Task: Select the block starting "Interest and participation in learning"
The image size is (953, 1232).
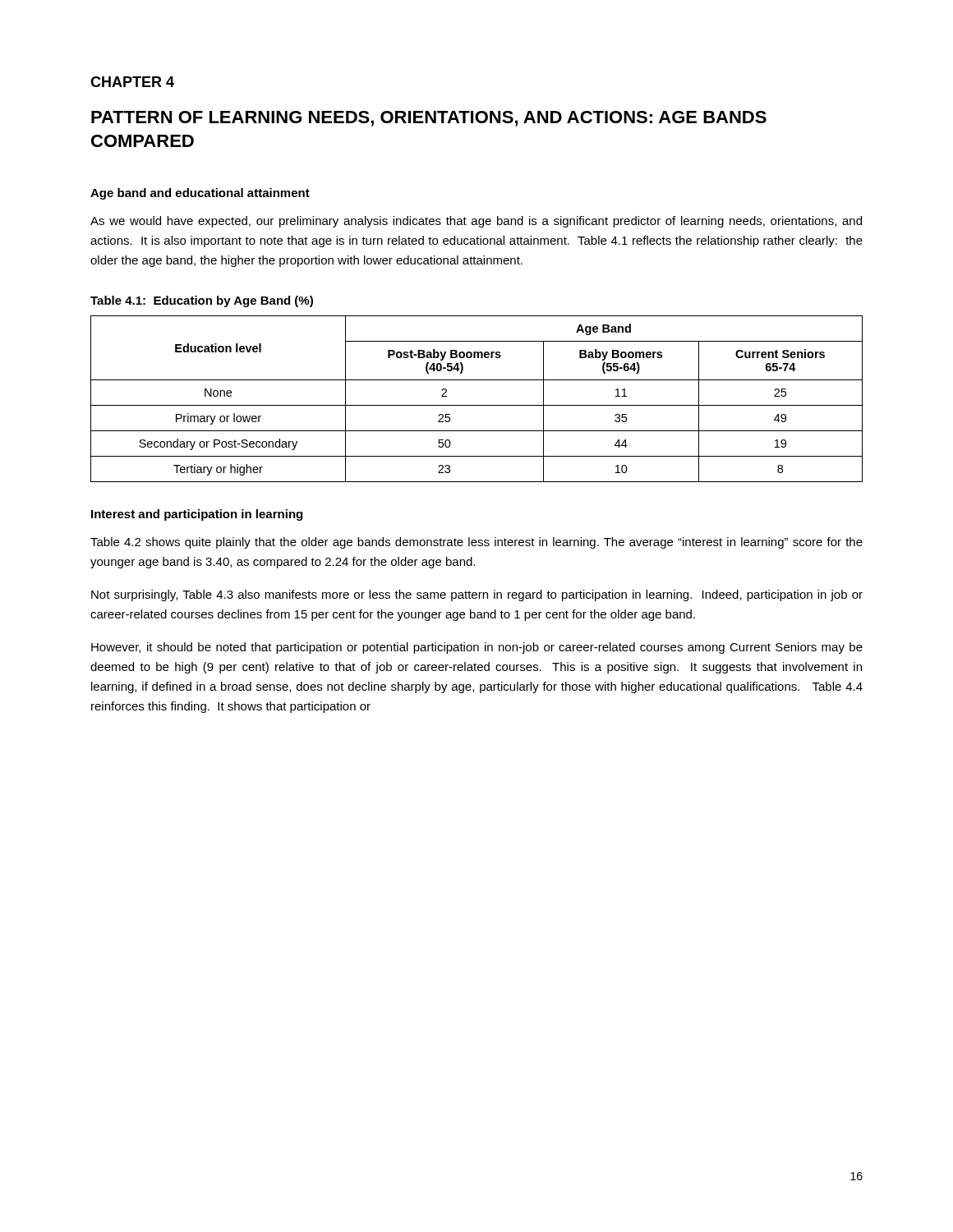Action: (197, 514)
